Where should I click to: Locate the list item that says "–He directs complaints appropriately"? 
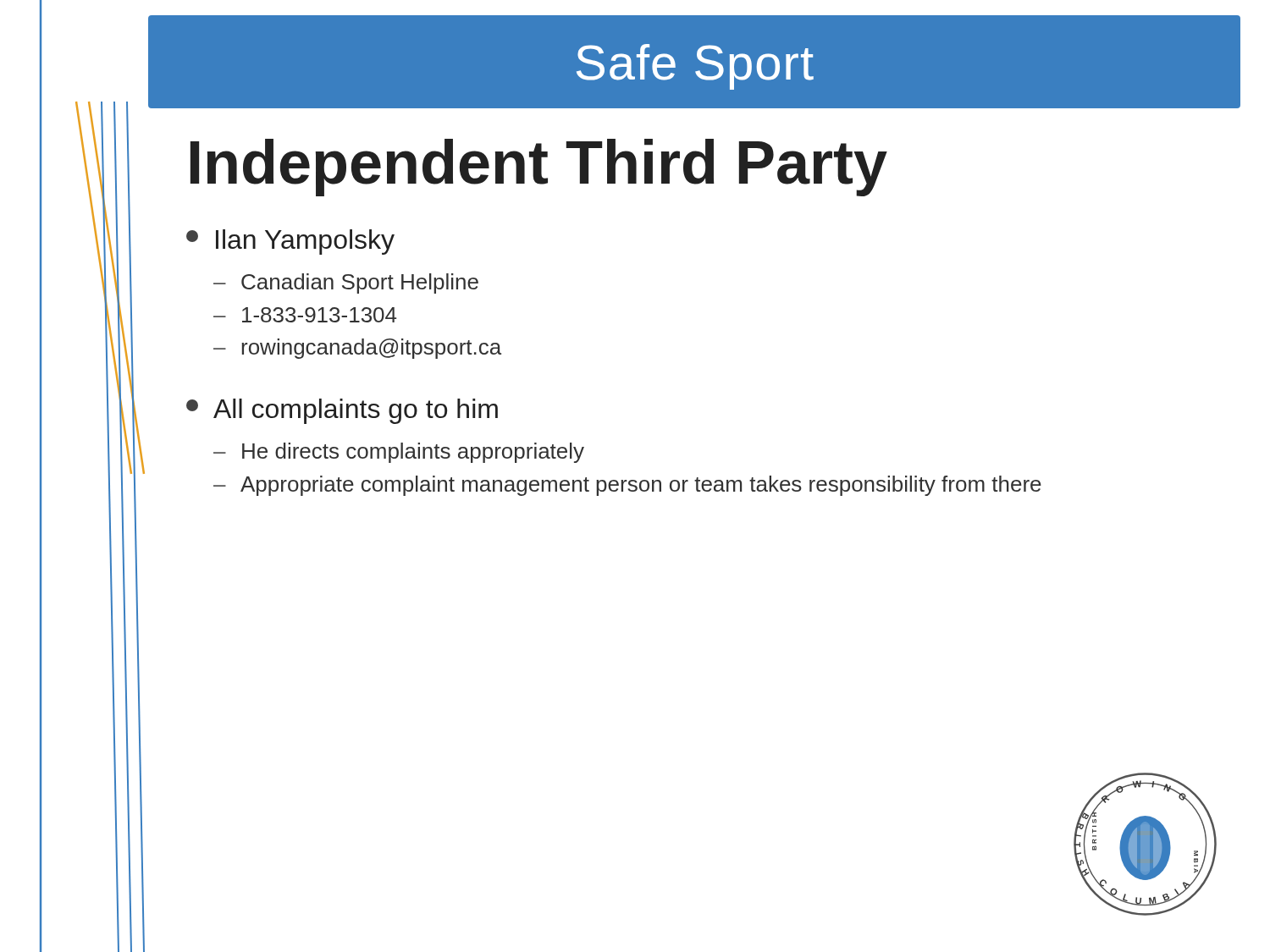click(x=399, y=451)
